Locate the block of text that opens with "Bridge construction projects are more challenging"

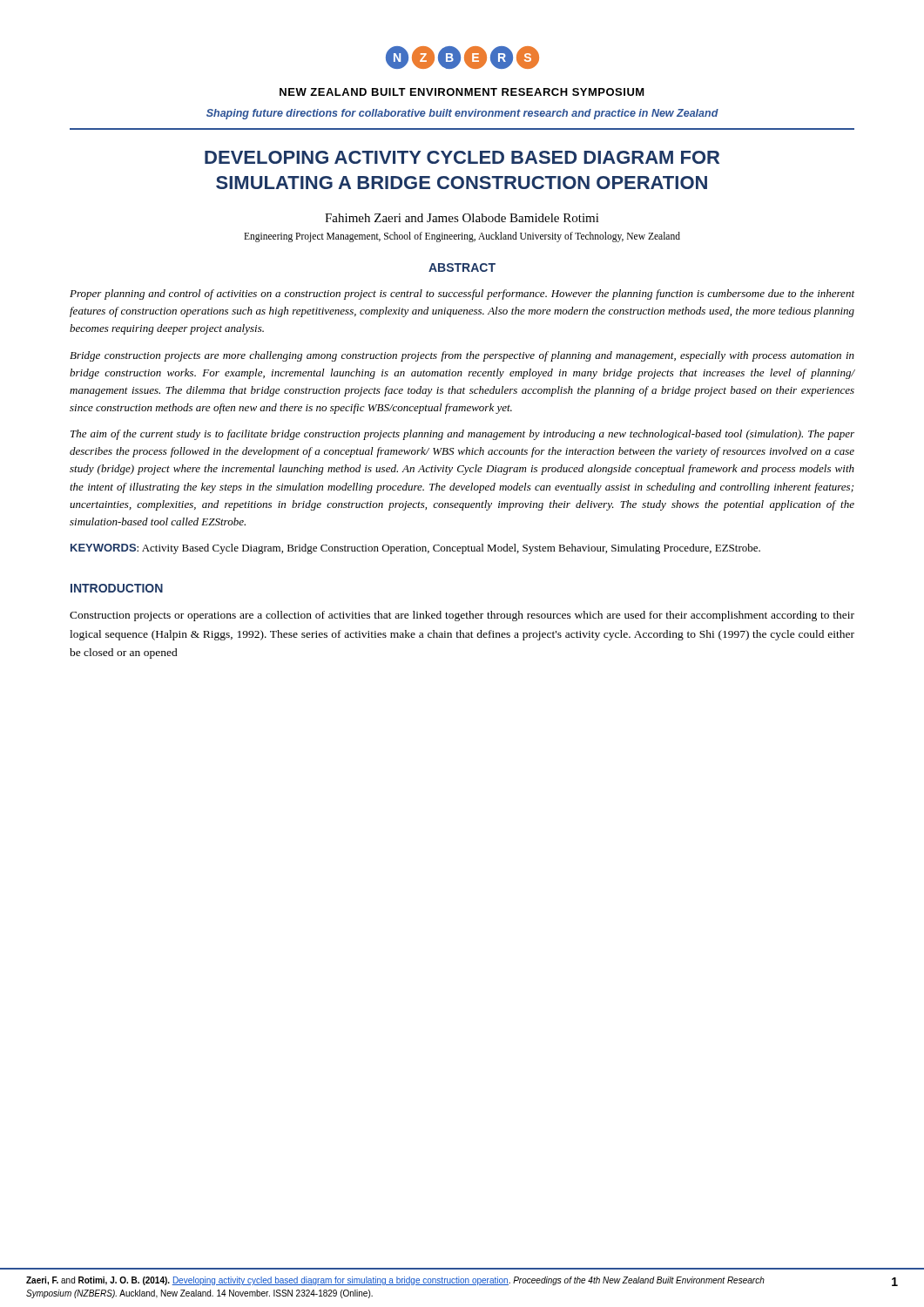click(462, 381)
